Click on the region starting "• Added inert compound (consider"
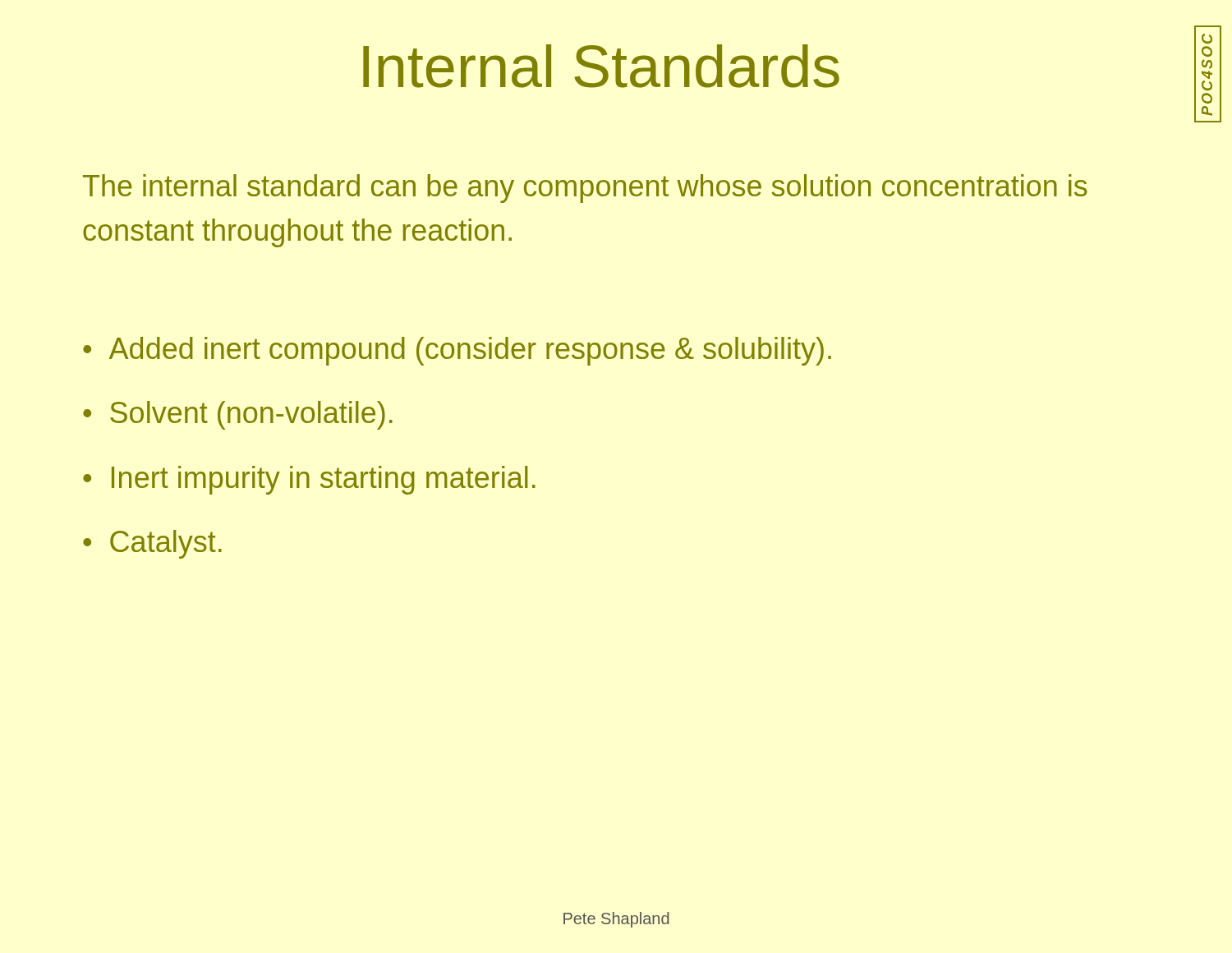The image size is (1232, 953). (x=458, y=349)
